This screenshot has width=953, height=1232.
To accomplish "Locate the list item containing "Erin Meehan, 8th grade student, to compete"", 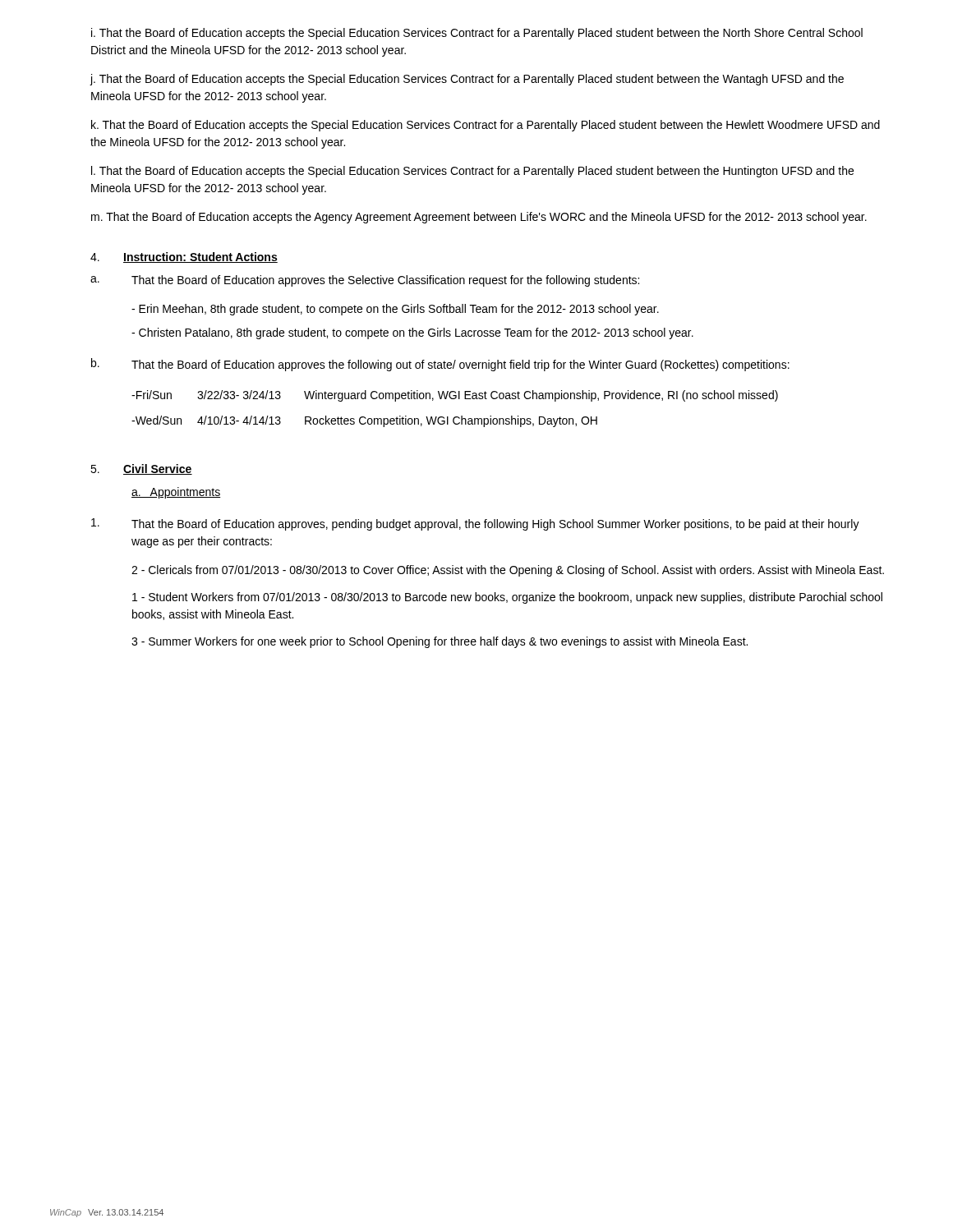I will [x=395, y=309].
